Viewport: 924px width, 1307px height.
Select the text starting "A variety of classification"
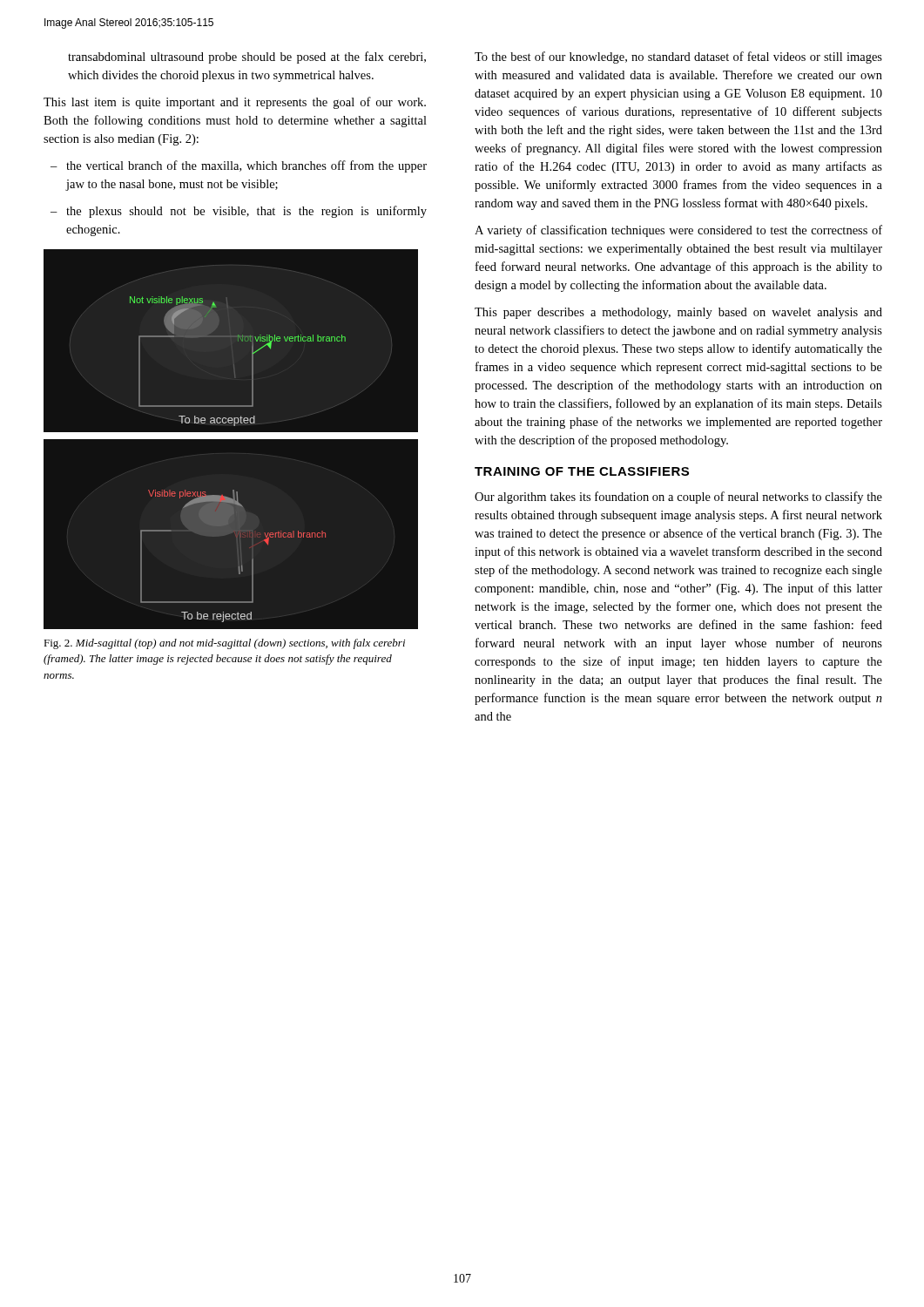(678, 258)
